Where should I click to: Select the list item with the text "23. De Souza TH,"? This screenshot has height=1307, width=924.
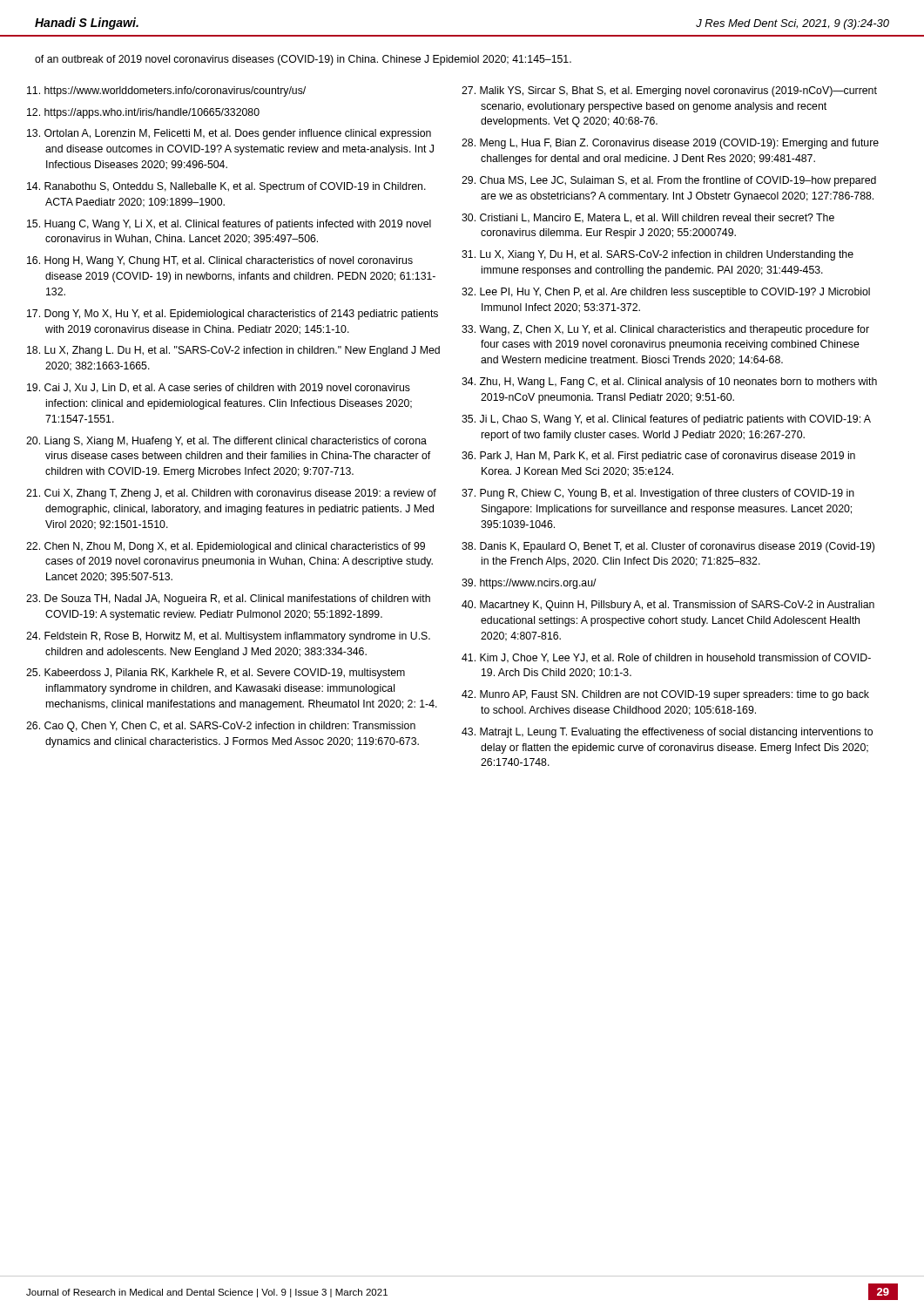pos(228,606)
